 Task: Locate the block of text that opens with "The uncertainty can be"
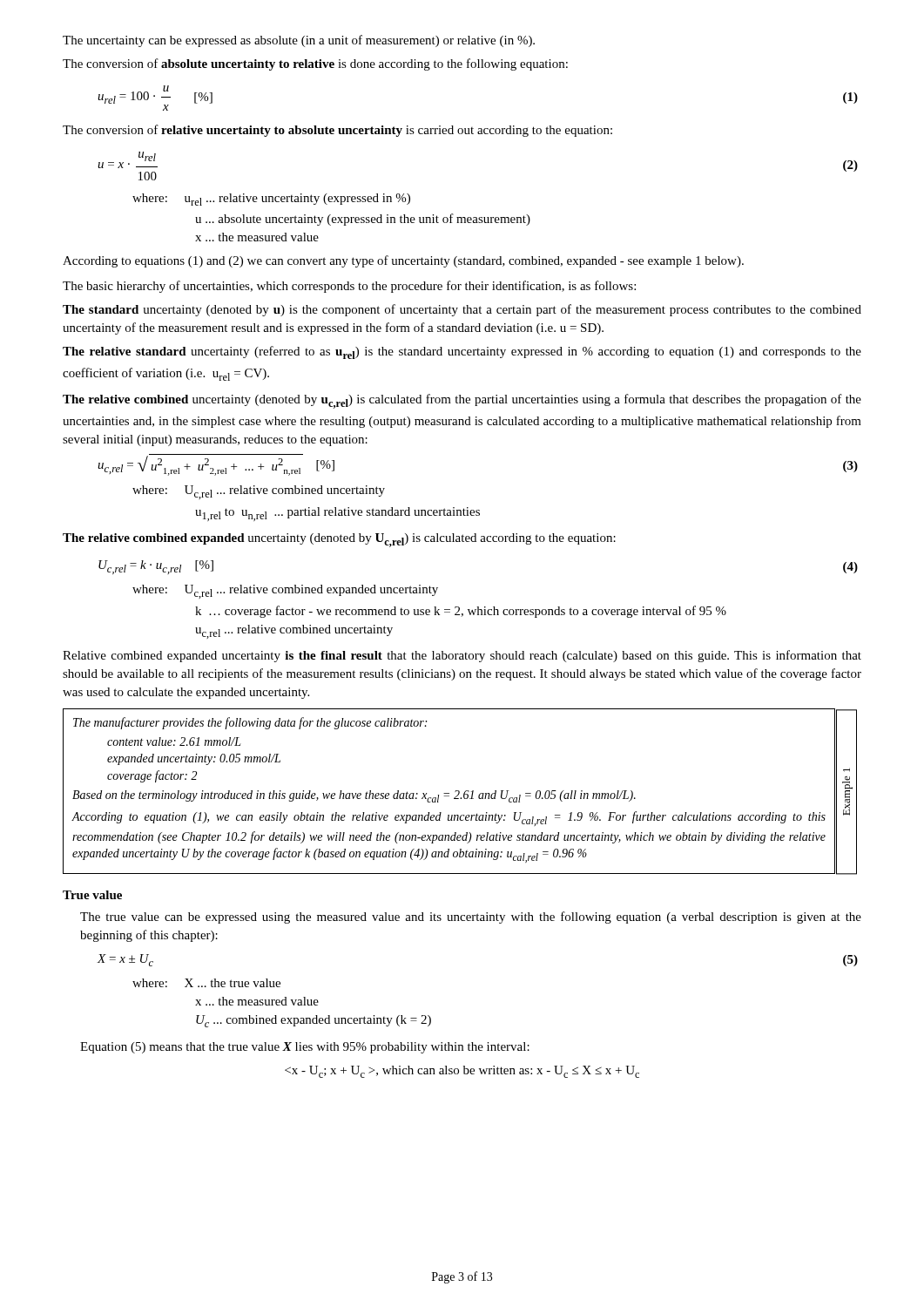pos(462,52)
